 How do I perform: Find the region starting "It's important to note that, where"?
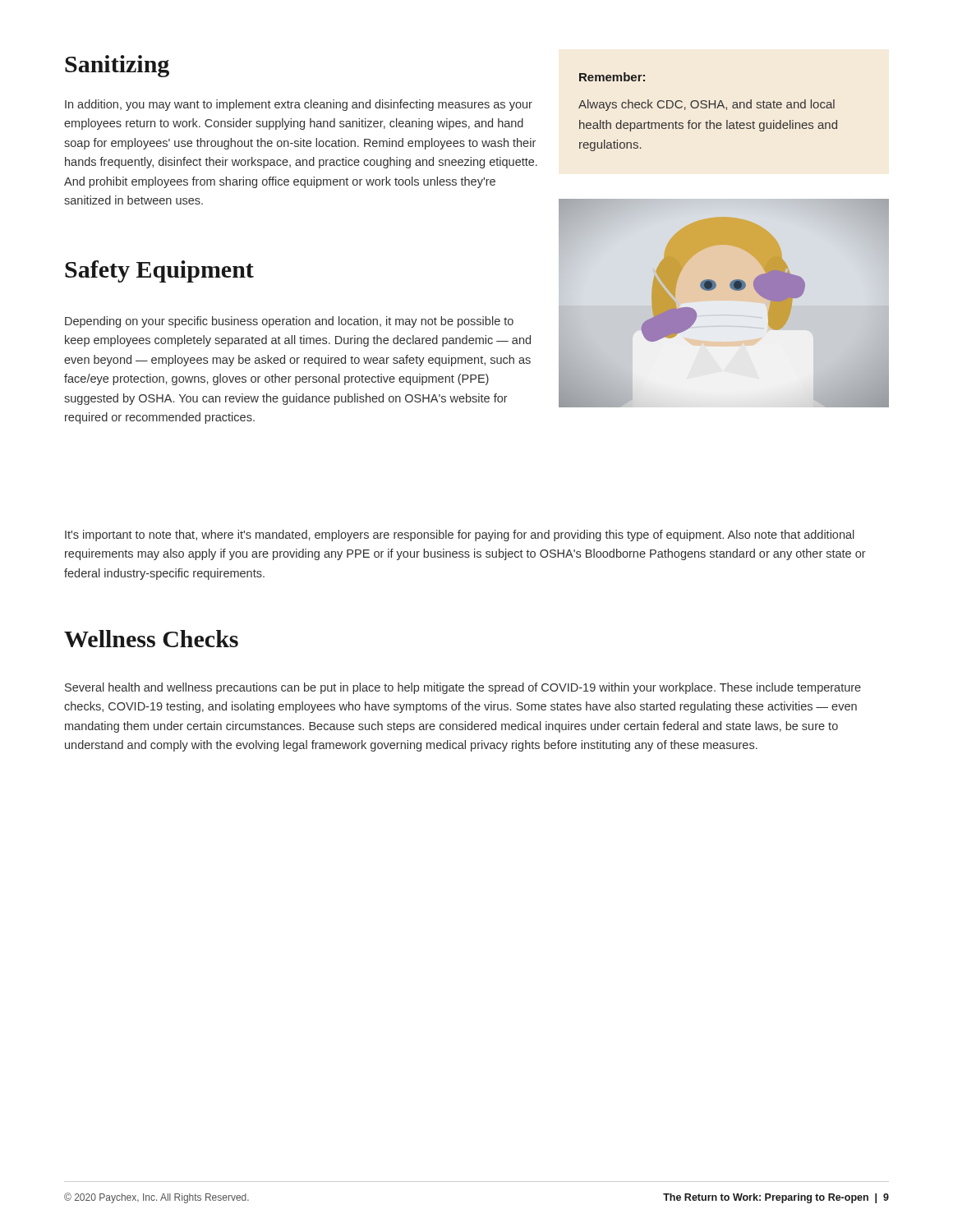[x=465, y=554]
